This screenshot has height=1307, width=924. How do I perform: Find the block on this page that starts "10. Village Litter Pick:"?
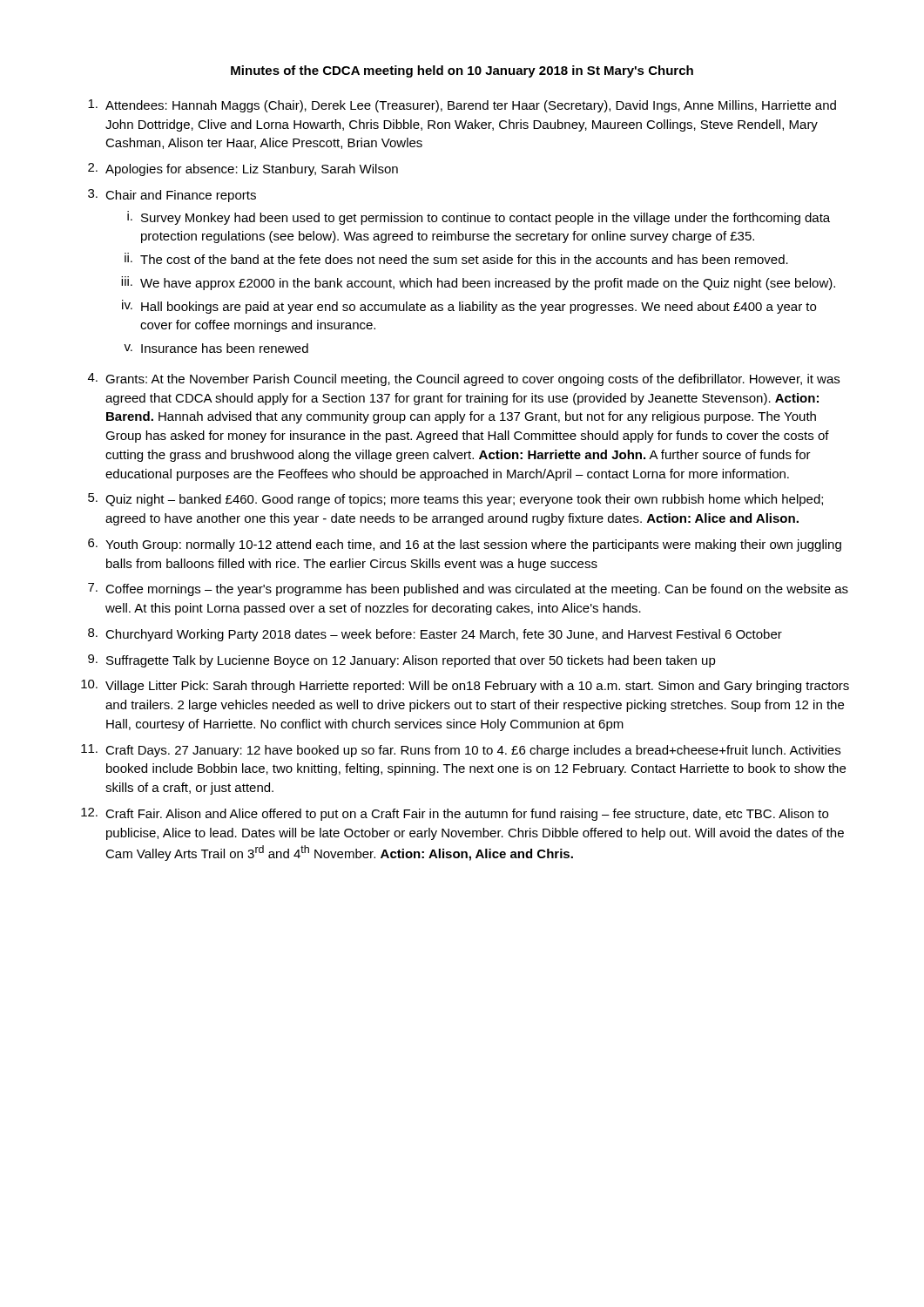point(462,705)
